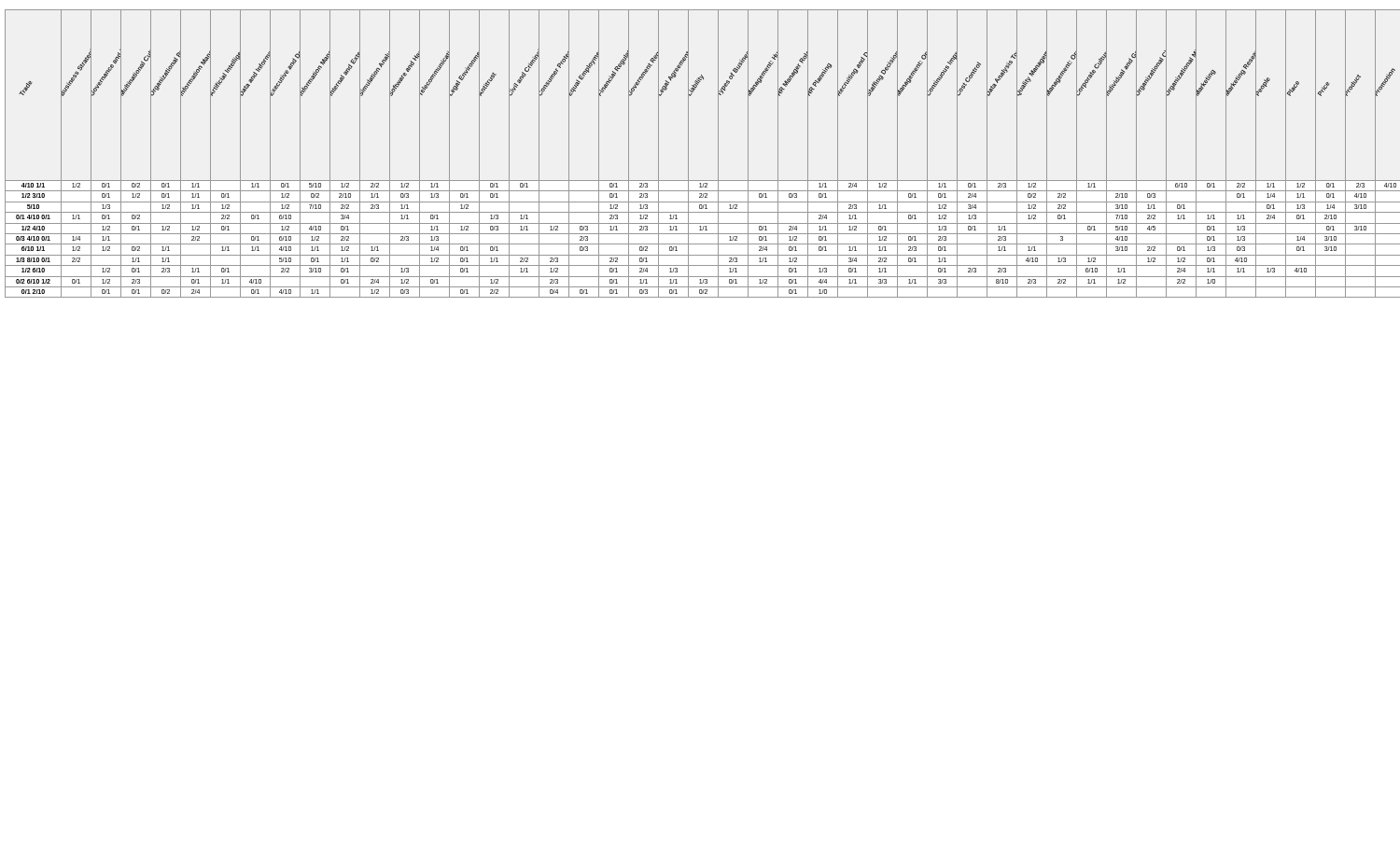Locate the table with the text "HR Planning"
Viewport: 1400px width, 850px height.
click(x=700, y=154)
